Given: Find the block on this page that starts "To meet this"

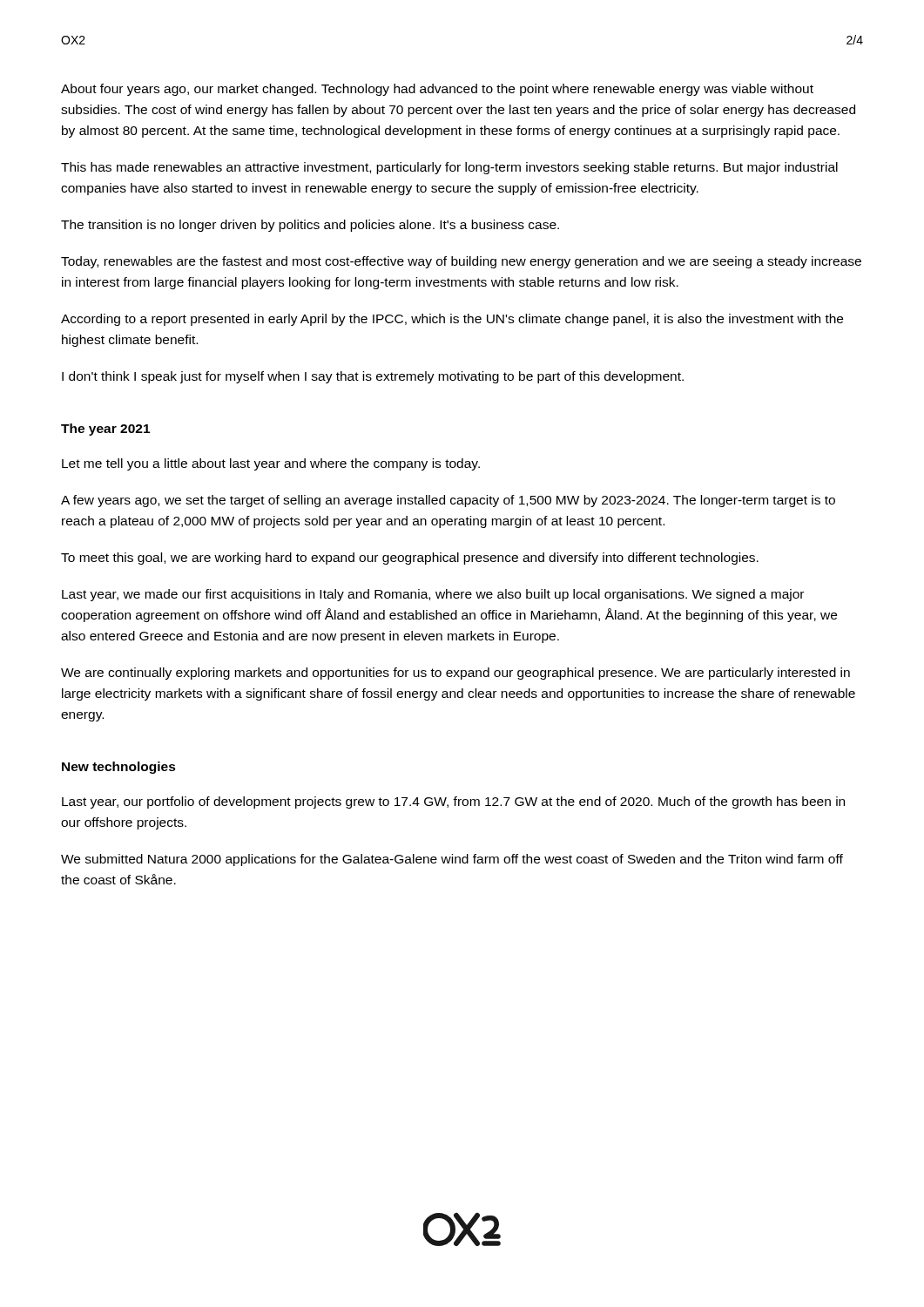Looking at the screenshot, I should [410, 557].
